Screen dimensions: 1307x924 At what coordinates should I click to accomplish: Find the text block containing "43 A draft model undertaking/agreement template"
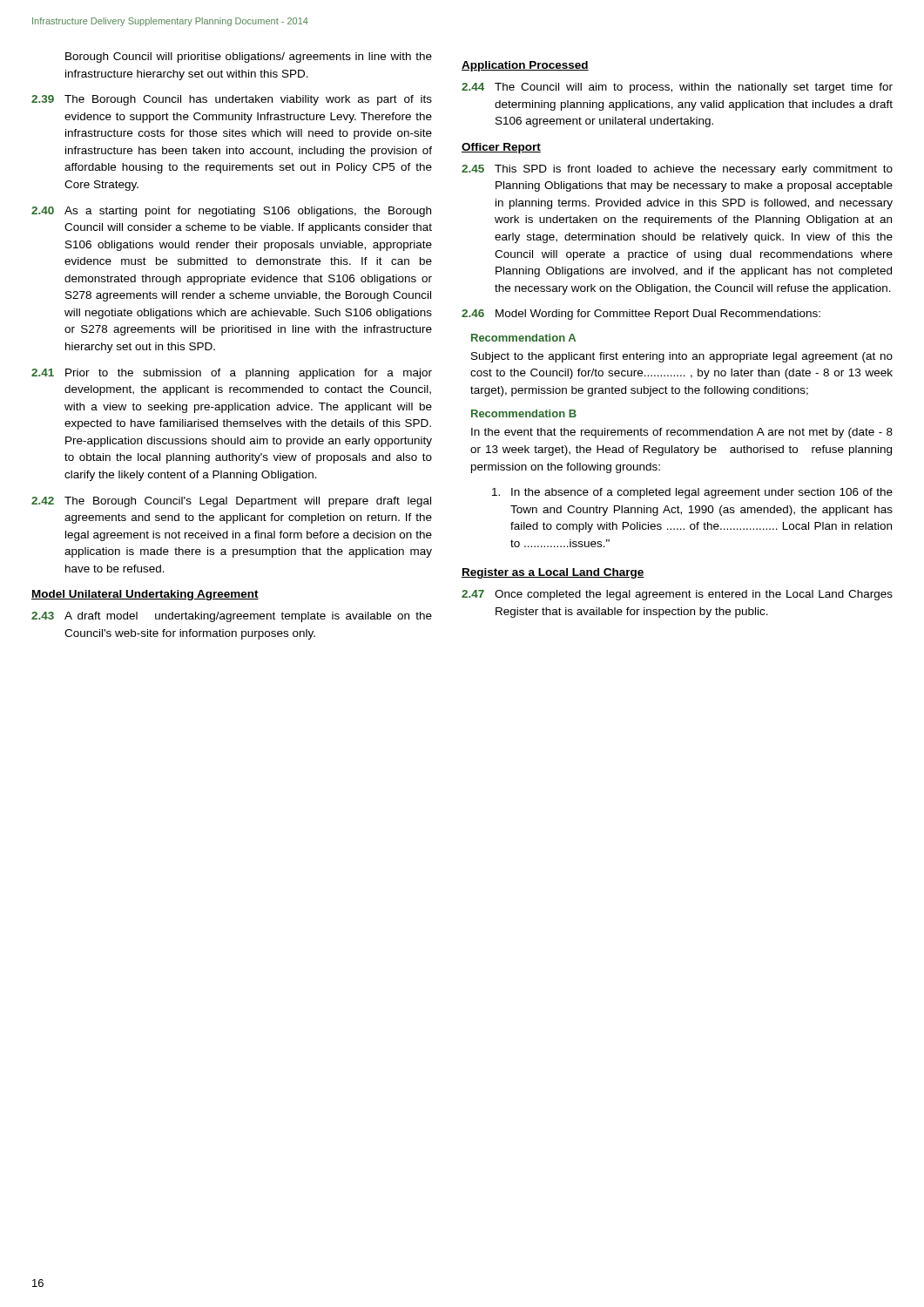point(232,625)
